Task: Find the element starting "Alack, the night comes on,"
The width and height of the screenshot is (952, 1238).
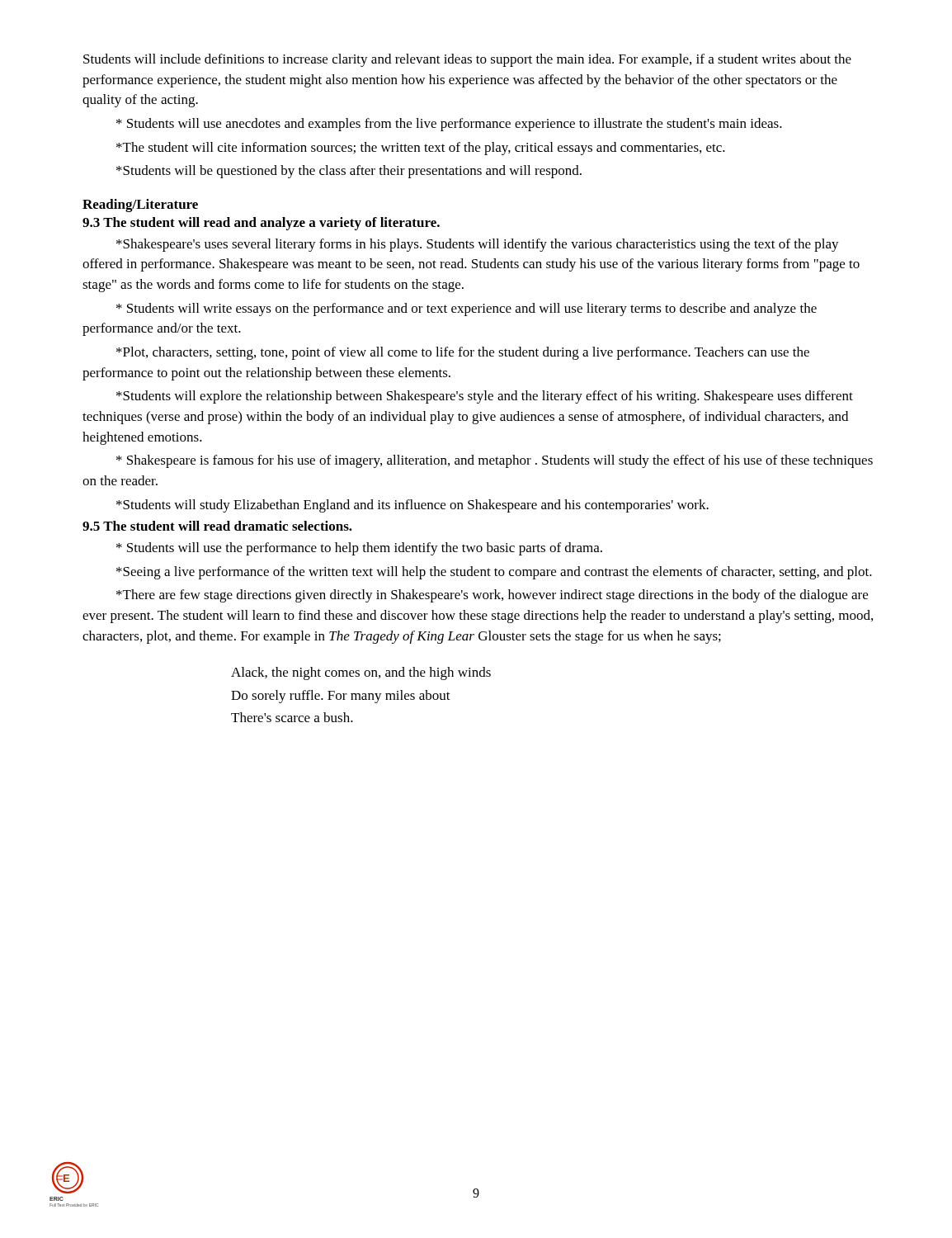Action: 361,695
